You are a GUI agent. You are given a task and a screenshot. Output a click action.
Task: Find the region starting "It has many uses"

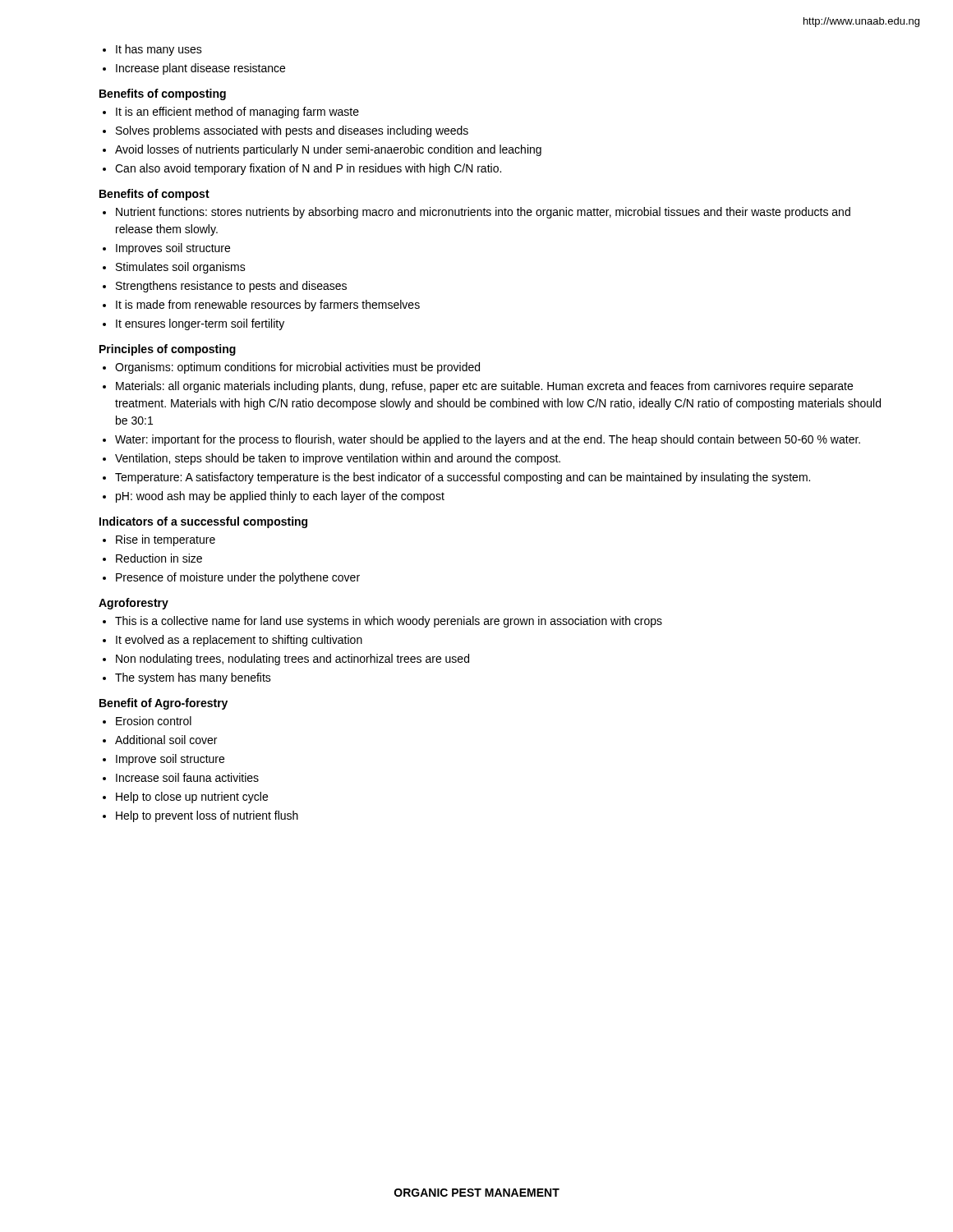[159, 50]
